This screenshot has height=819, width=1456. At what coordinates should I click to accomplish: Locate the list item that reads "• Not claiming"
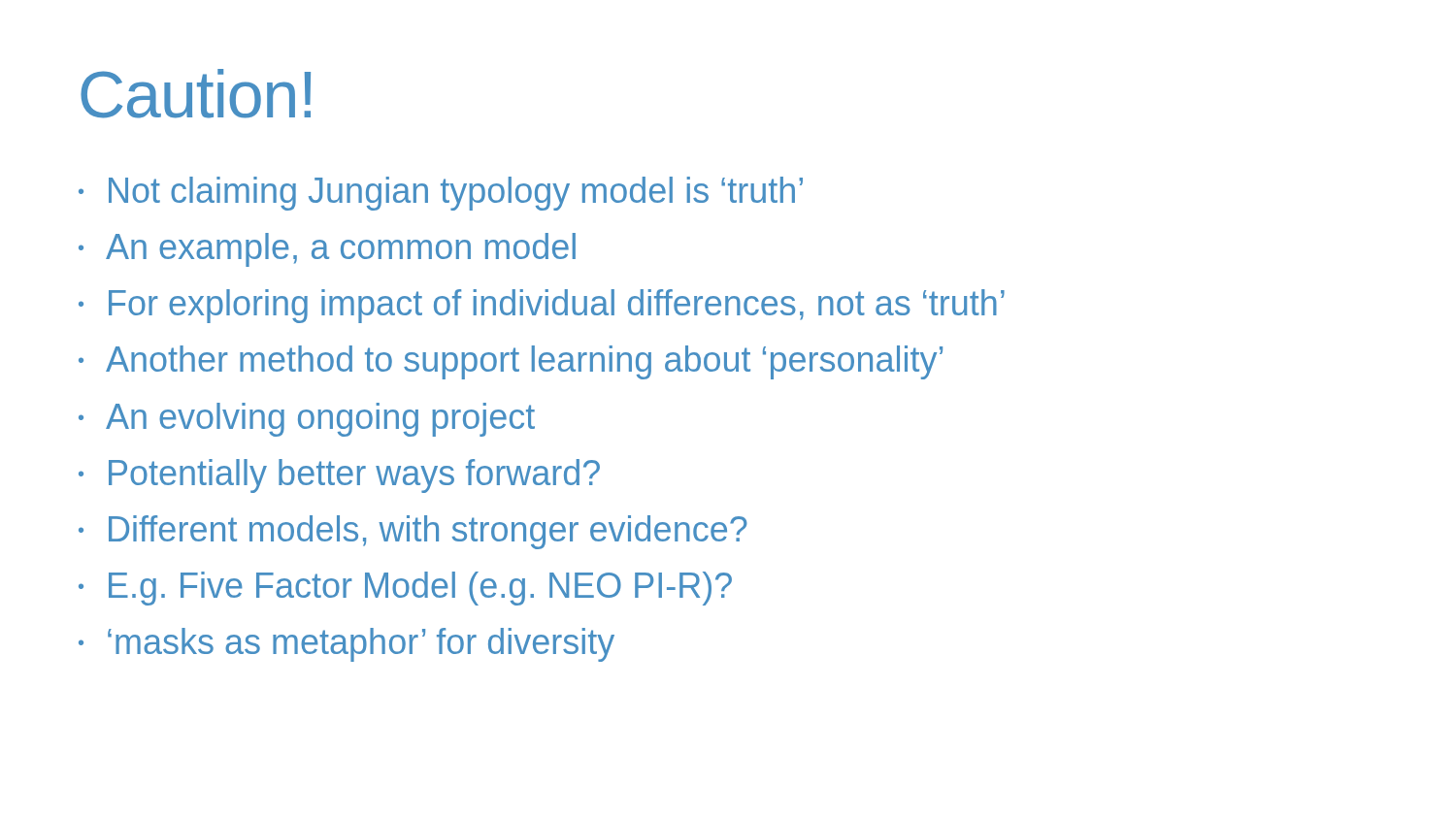728,191
